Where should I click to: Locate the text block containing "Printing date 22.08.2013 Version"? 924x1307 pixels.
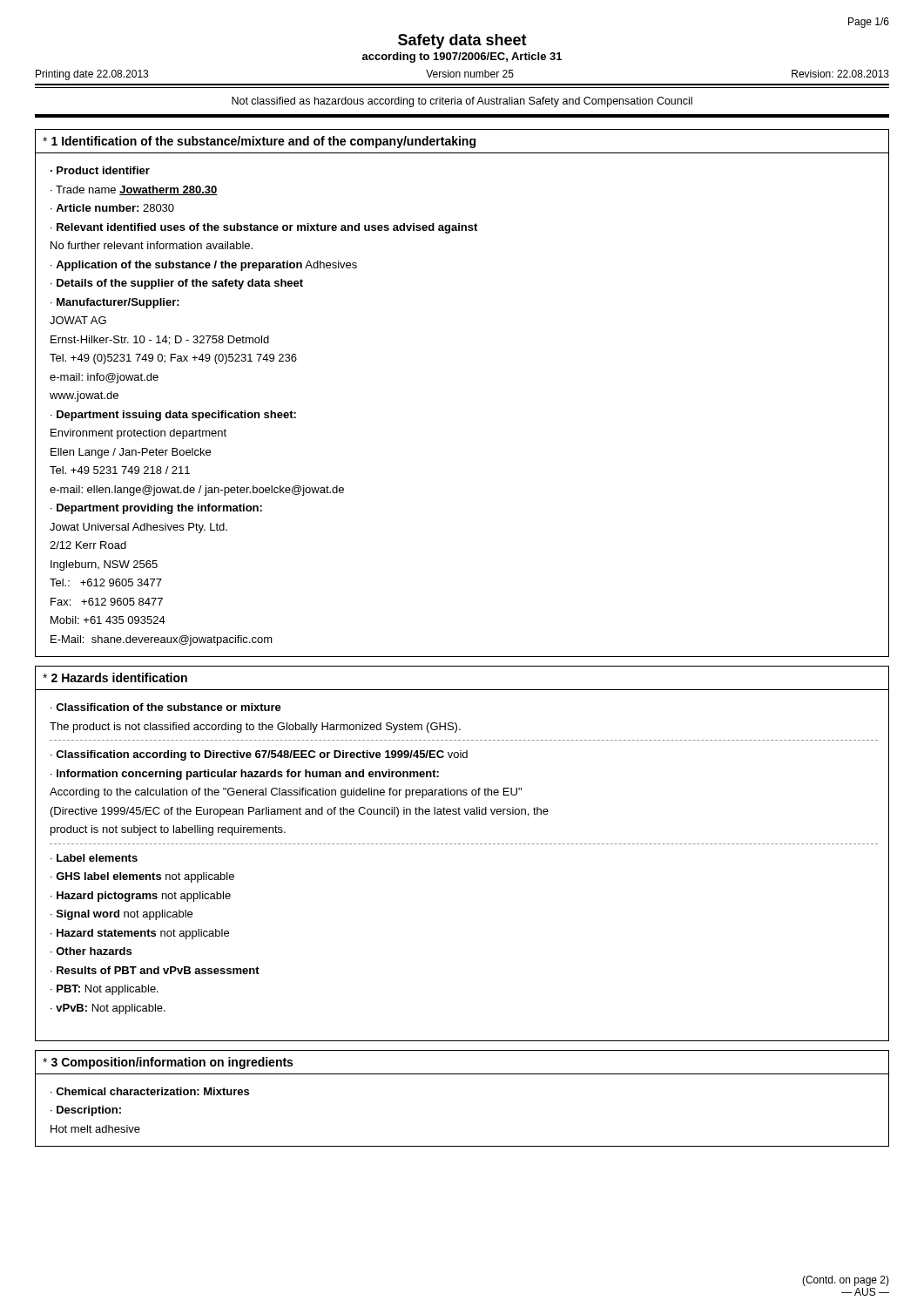coord(462,74)
